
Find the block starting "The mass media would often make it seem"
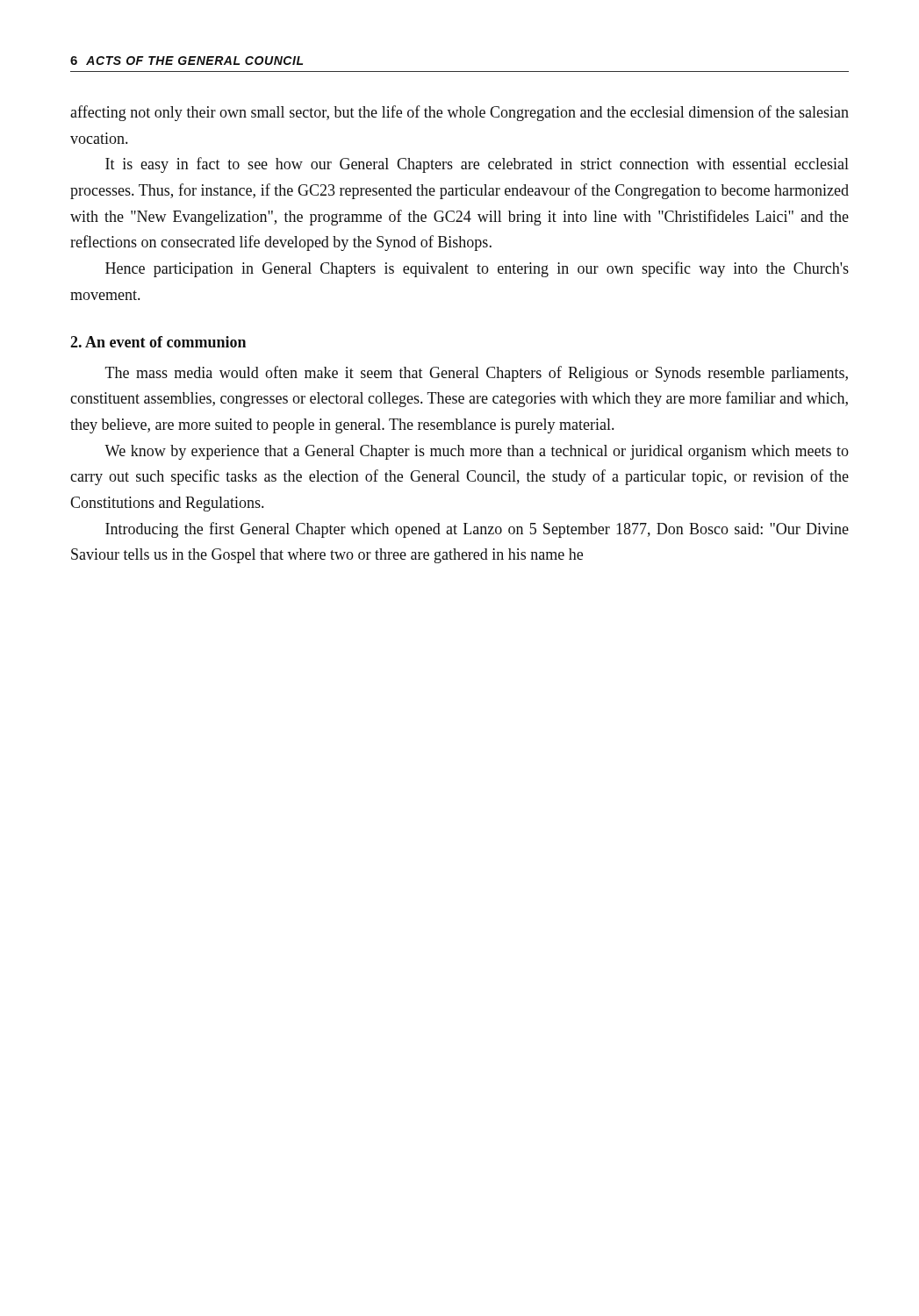[x=460, y=464]
